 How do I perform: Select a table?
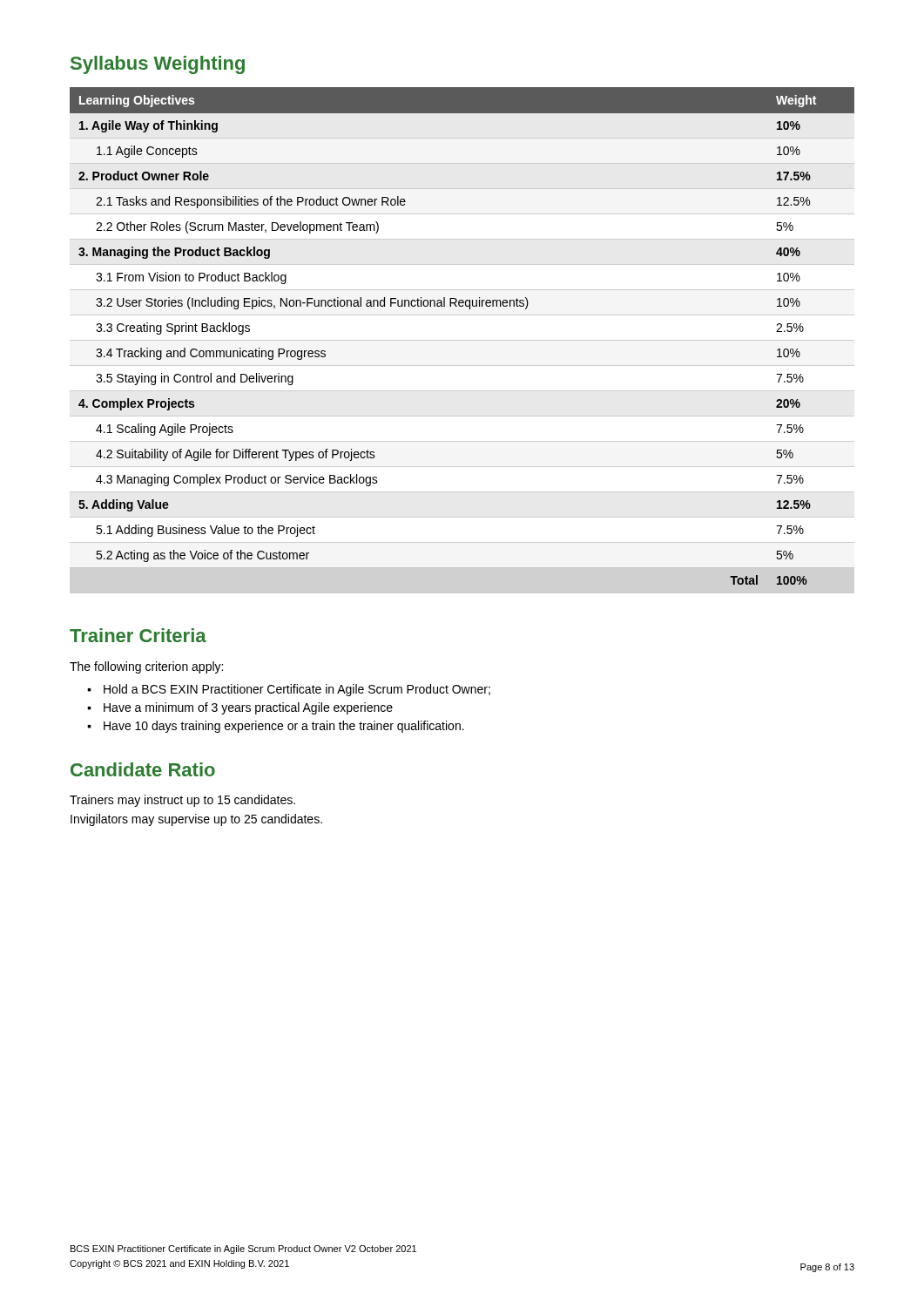coord(462,340)
